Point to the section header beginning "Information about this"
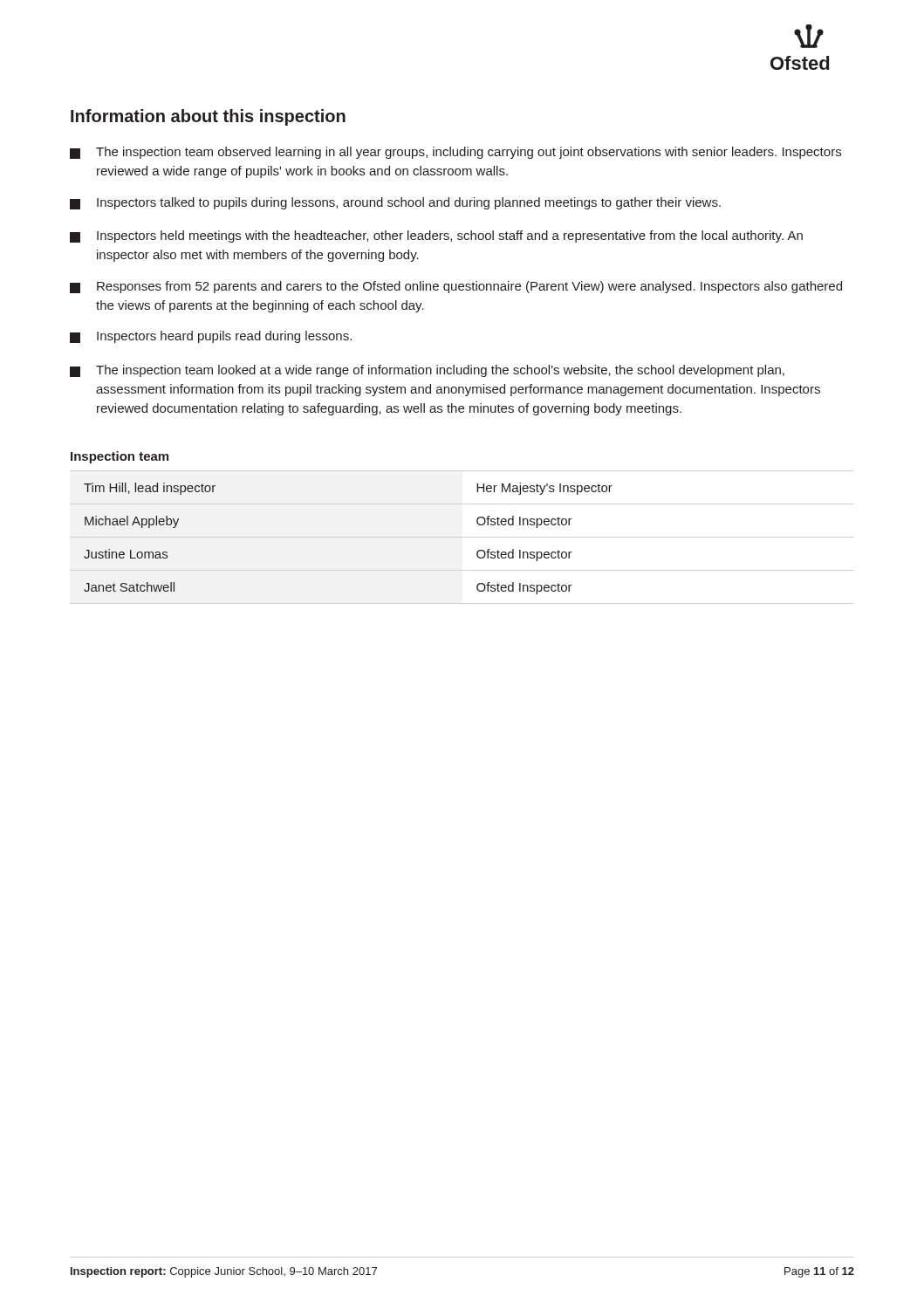 pos(208,116)
